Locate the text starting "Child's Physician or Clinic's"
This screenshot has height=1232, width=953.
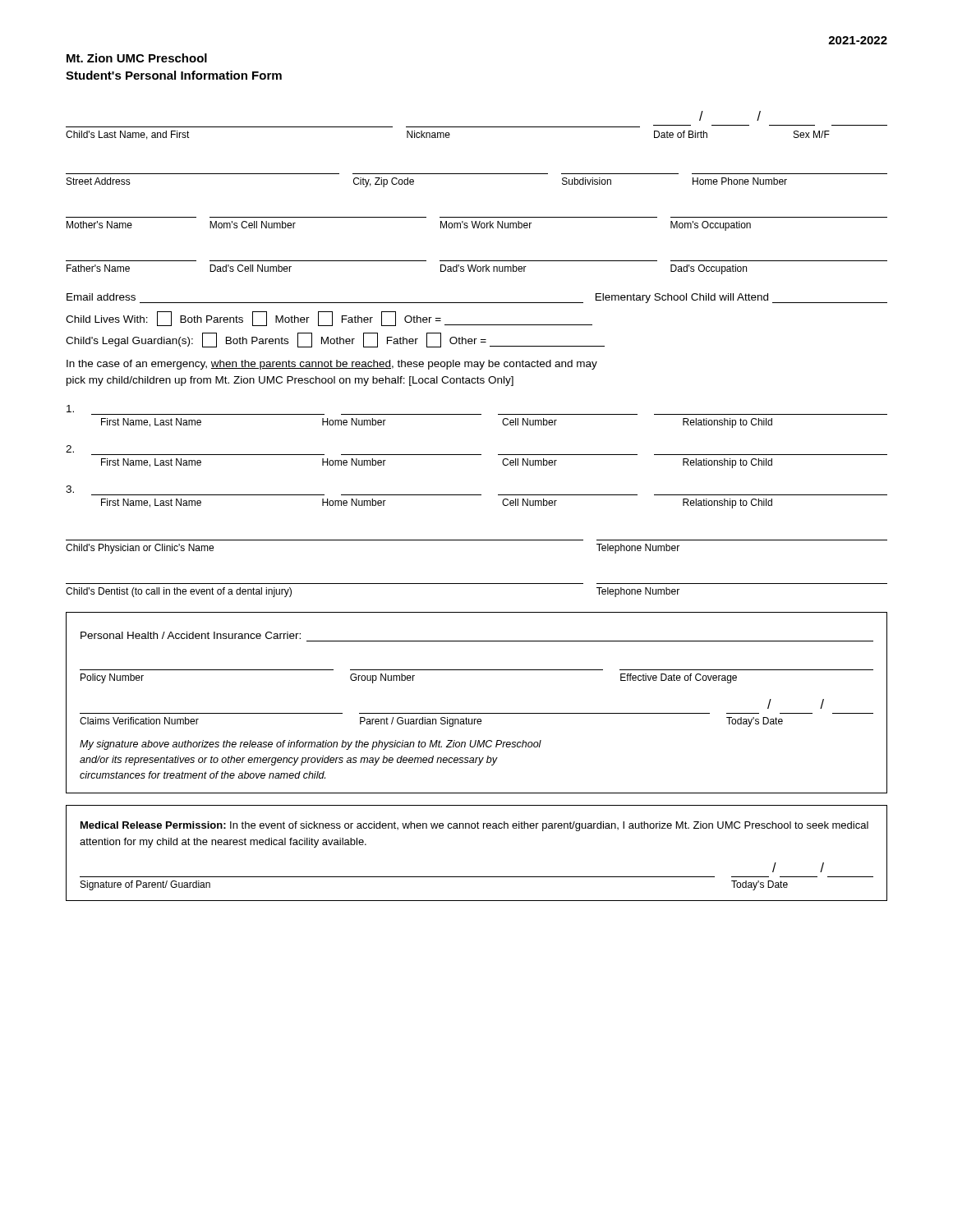476,537
